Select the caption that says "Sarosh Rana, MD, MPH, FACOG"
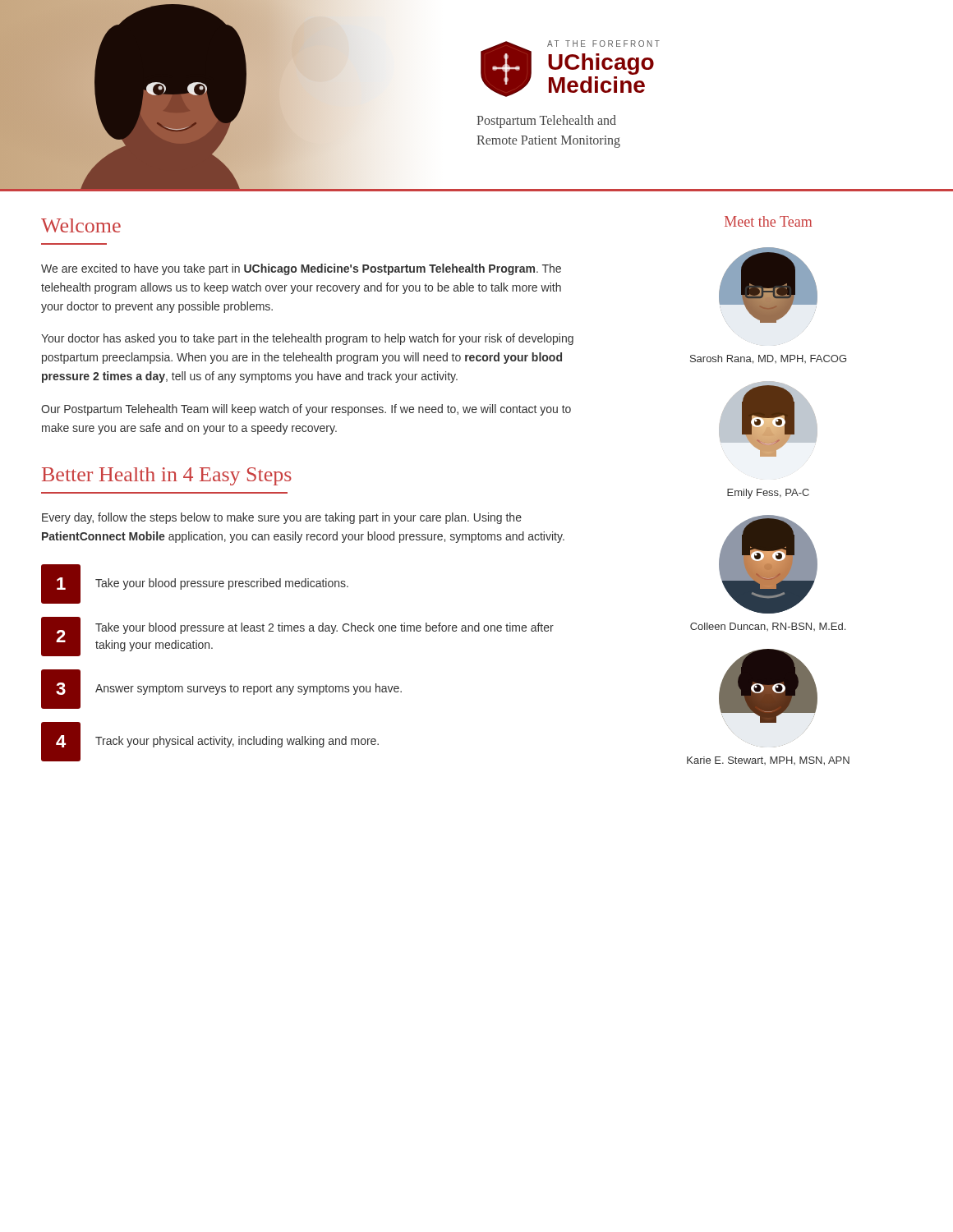 click(x=768, y=359)
